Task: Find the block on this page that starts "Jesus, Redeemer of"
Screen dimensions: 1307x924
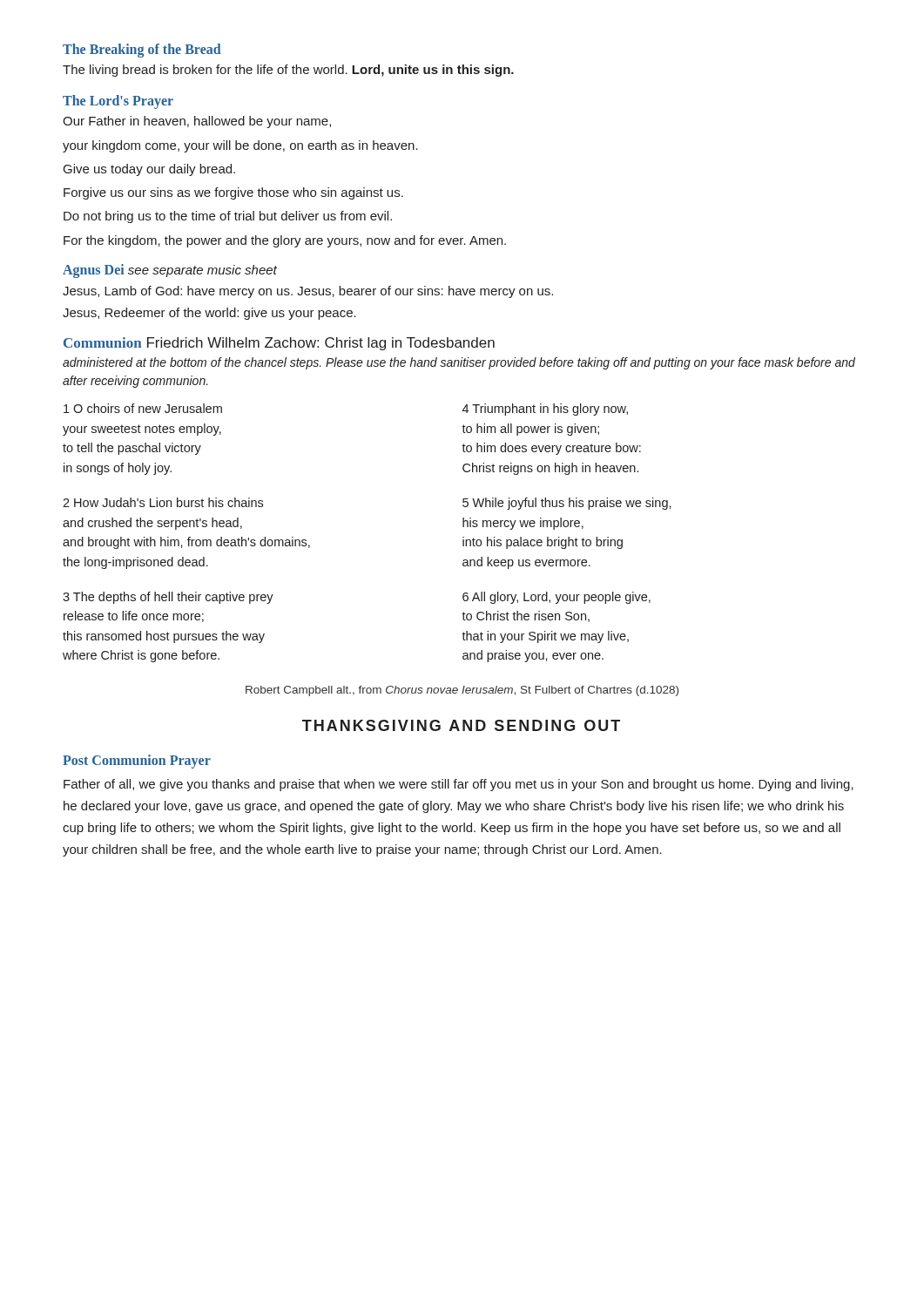Action: pos(210,312)
